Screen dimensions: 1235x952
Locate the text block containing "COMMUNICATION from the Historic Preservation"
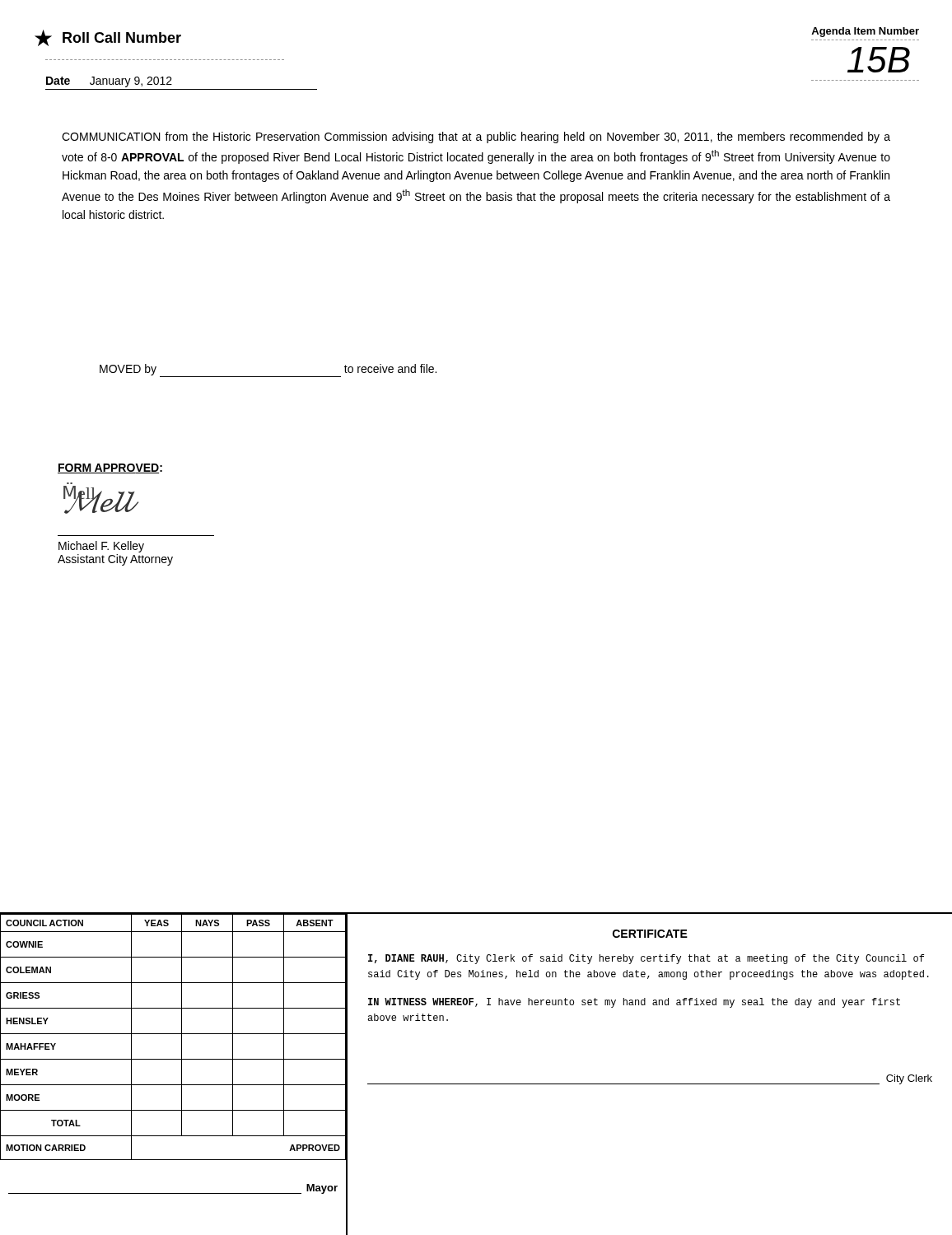[476, 176]
